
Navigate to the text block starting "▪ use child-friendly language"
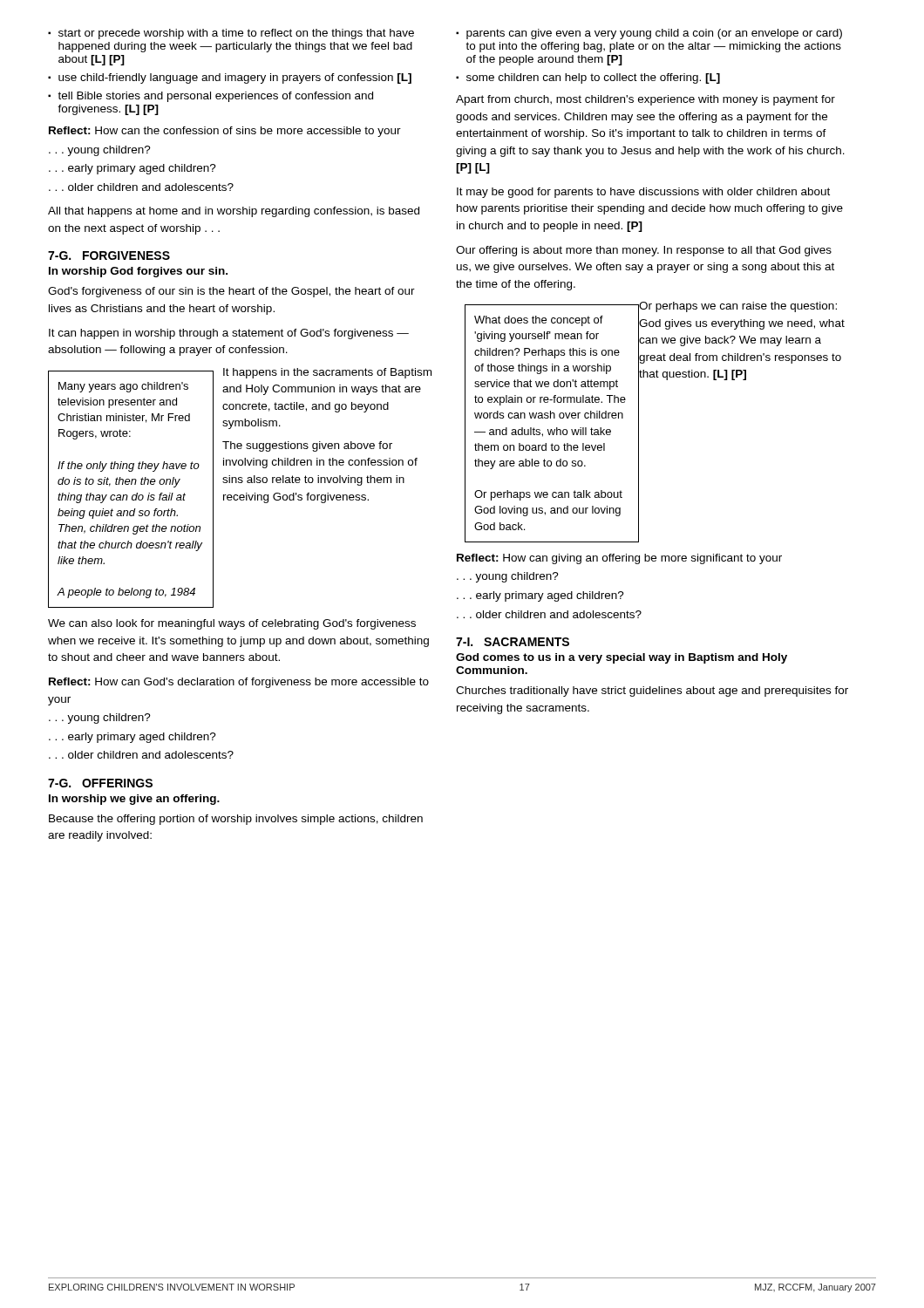230,77
